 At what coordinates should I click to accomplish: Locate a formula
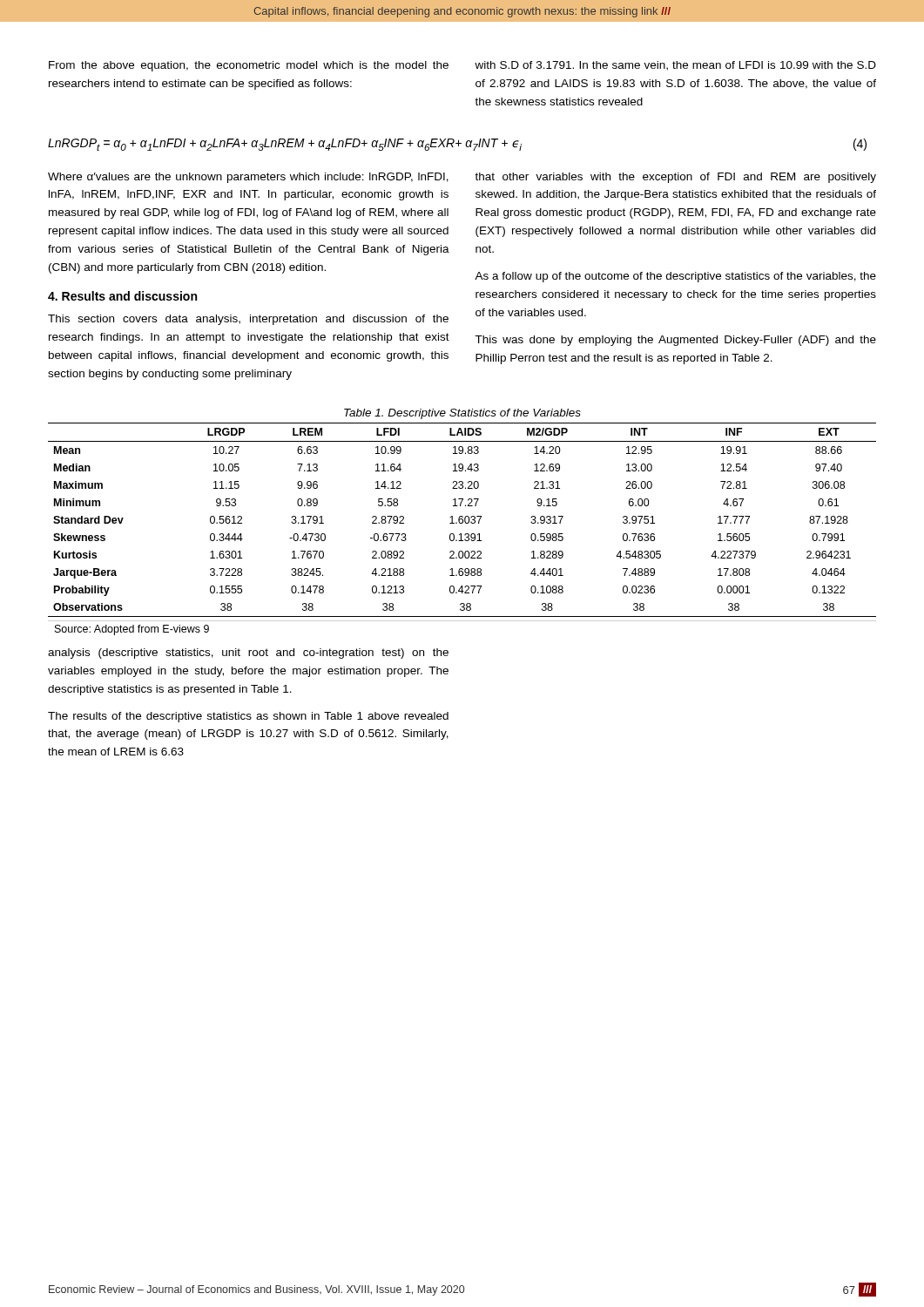pos(462,144)
